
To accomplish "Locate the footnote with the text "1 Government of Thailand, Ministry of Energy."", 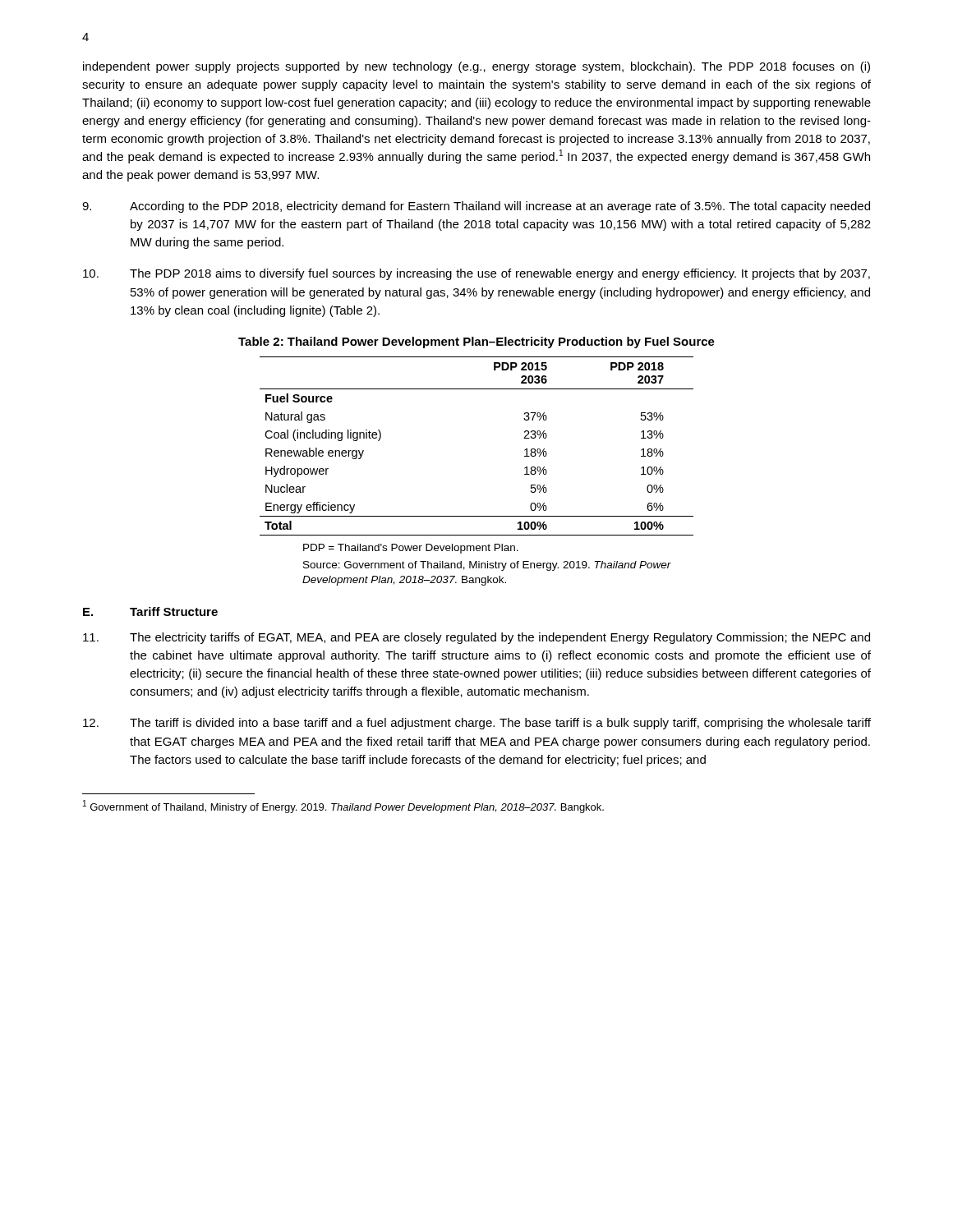I will (343, 806).
